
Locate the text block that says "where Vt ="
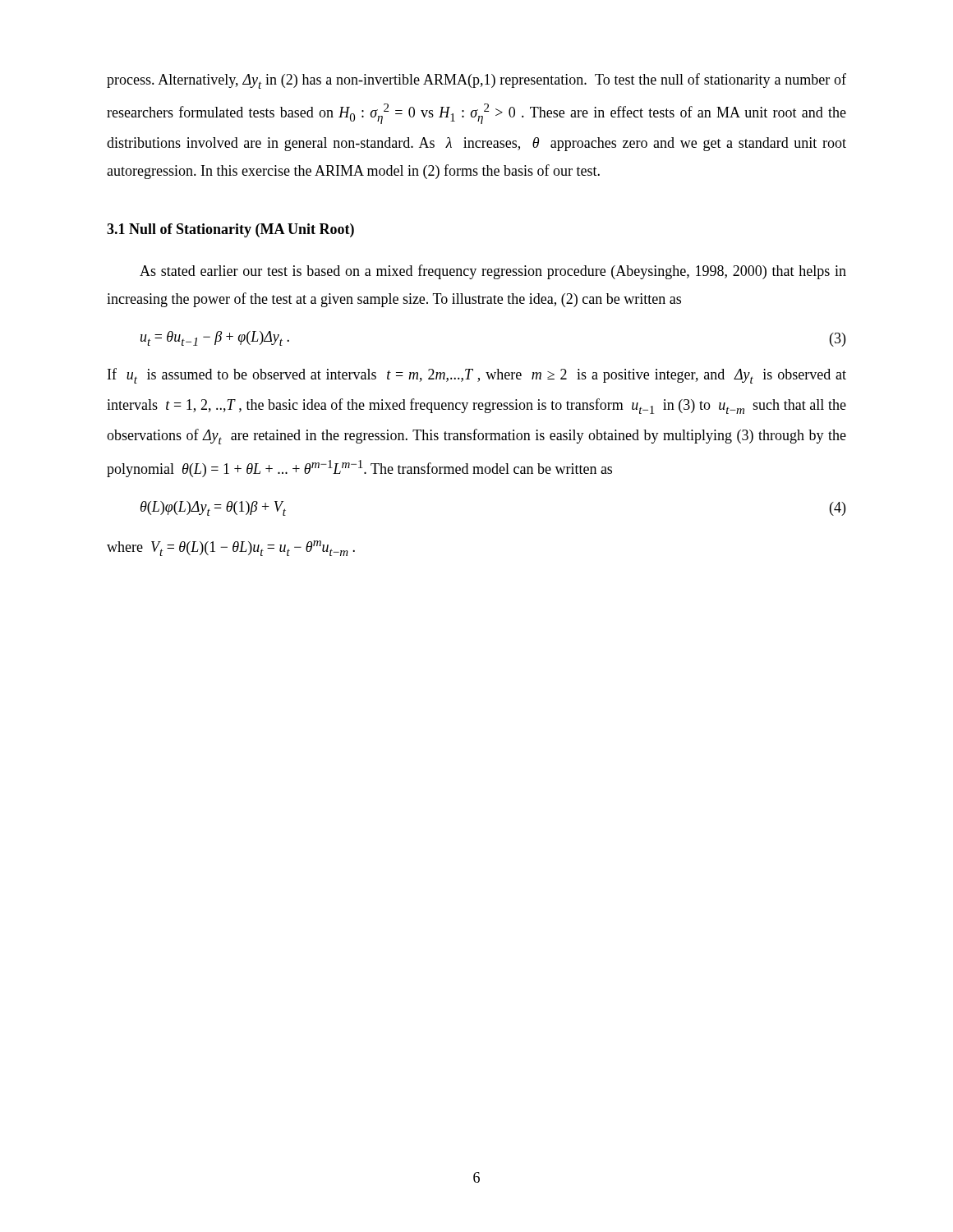pos(231,547)
